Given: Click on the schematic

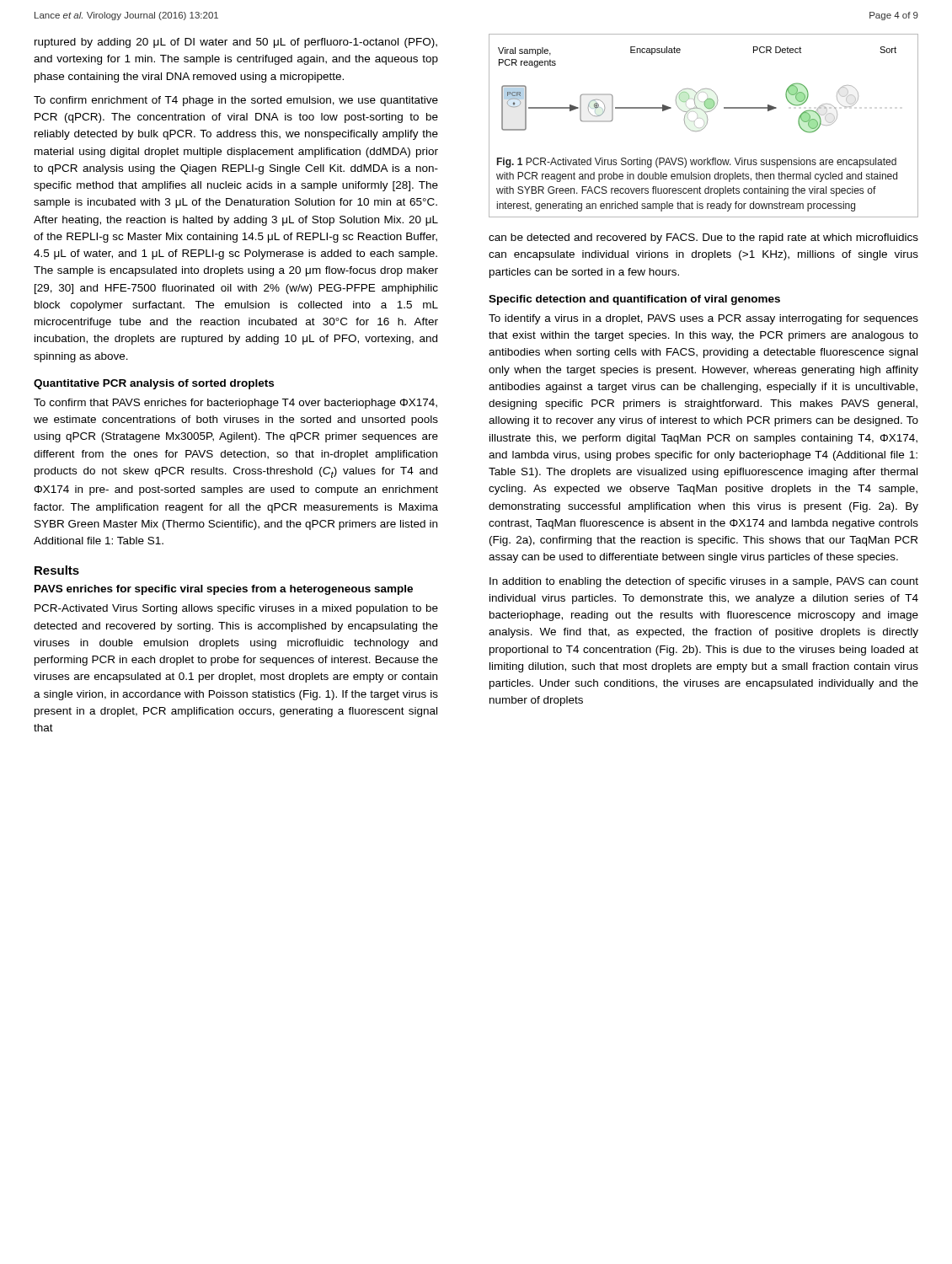Looking at the screenshot, I should tap(703, 126).
